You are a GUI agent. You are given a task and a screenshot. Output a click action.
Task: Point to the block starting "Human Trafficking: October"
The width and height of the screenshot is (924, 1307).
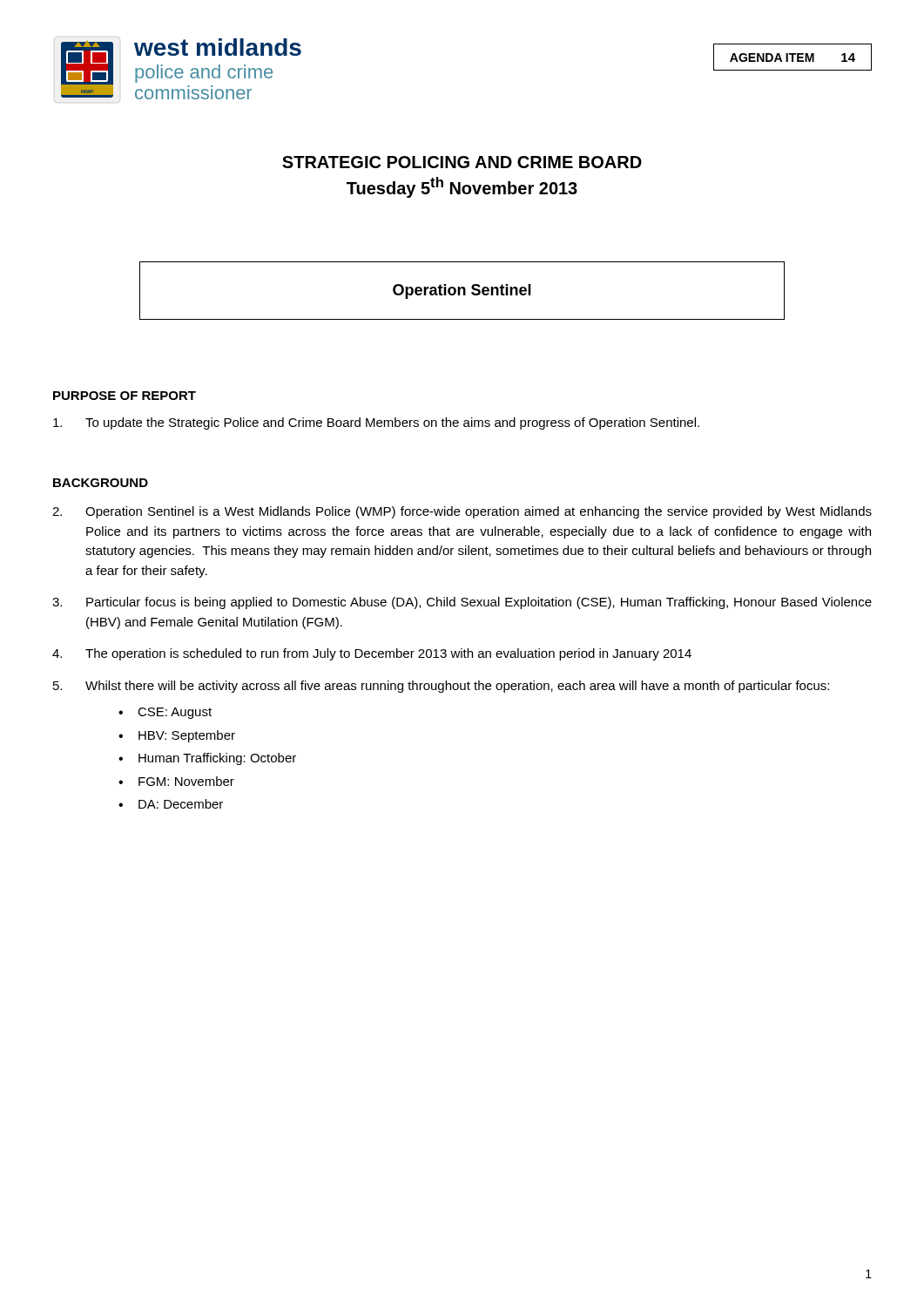(x=217, y=758)
